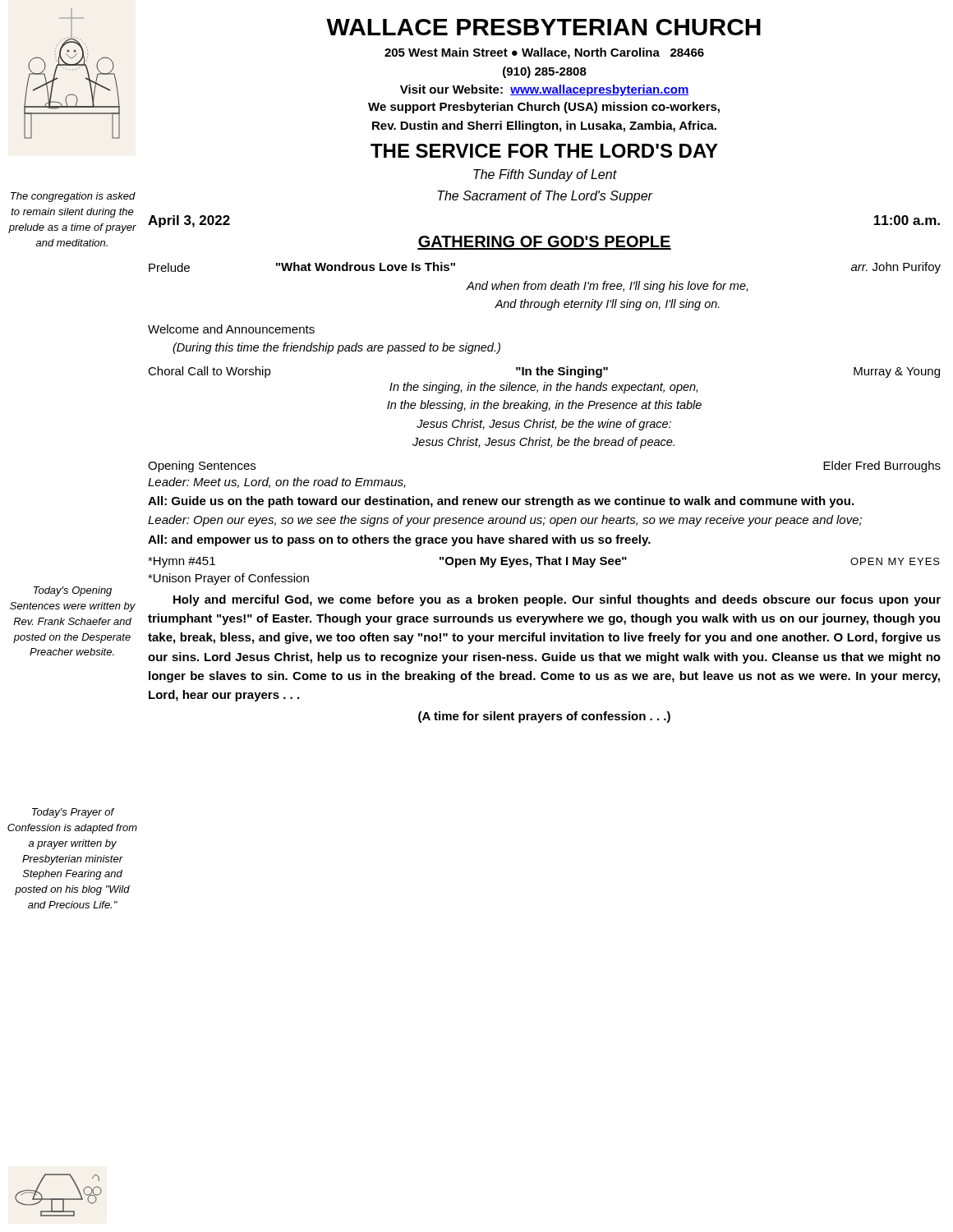Locate the region starting "The congregation is asked to"
The width and height of the screenshot is (953, 1232).
click(72, 219)
